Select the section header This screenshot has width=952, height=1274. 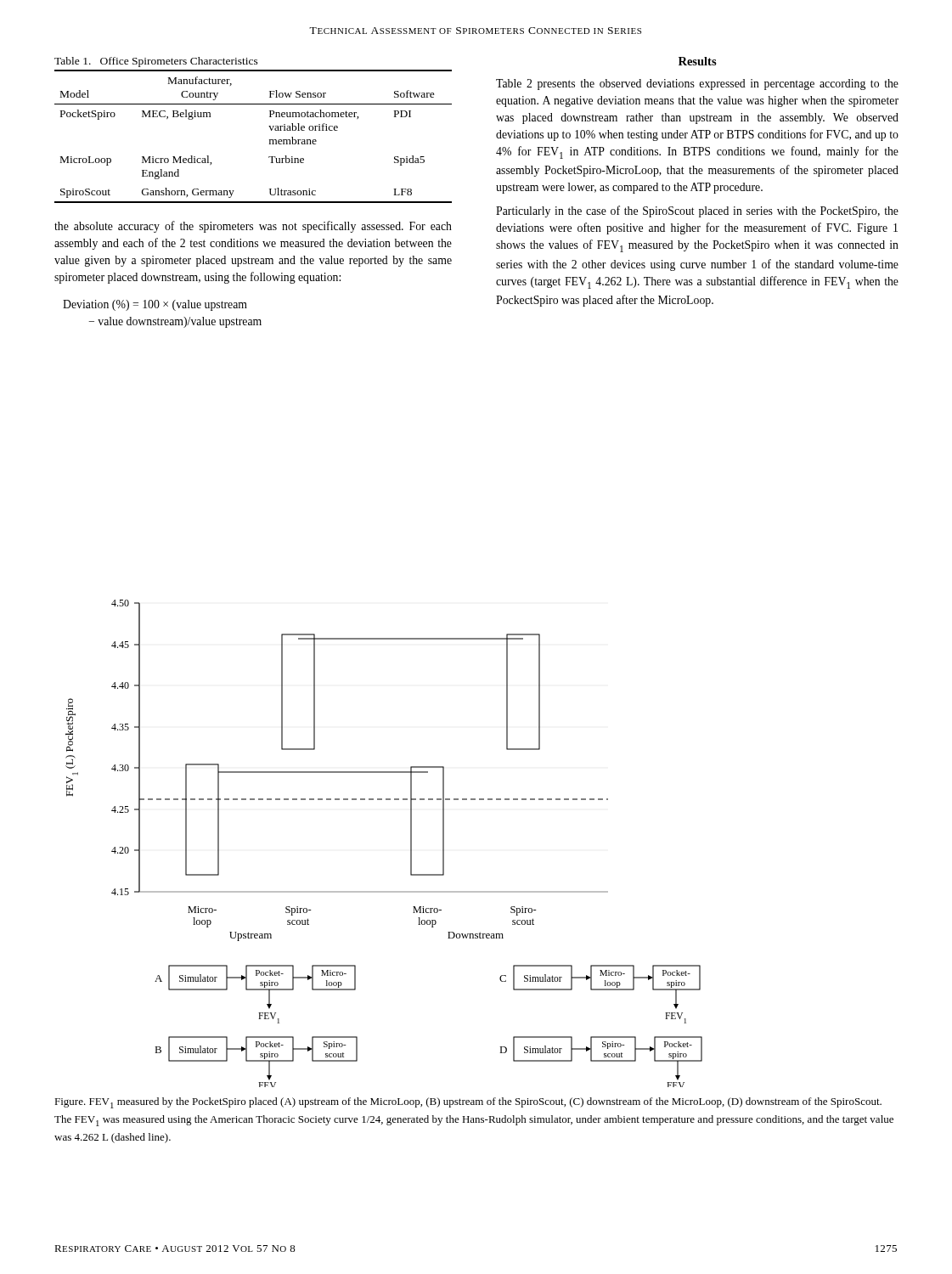(x=697, y=61)
